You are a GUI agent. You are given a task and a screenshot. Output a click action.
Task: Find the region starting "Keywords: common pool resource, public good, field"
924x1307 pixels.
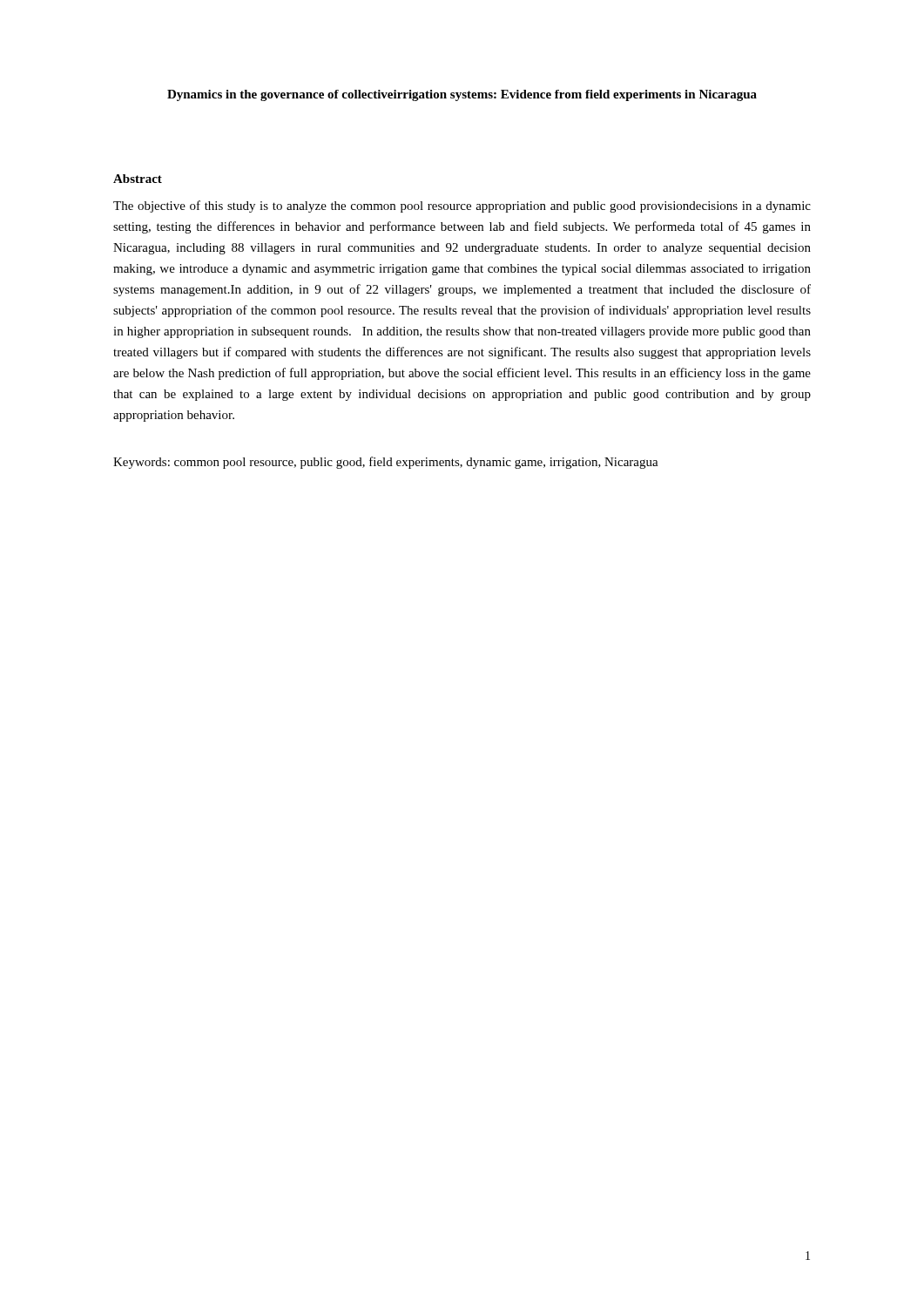[x=386, y=462]
